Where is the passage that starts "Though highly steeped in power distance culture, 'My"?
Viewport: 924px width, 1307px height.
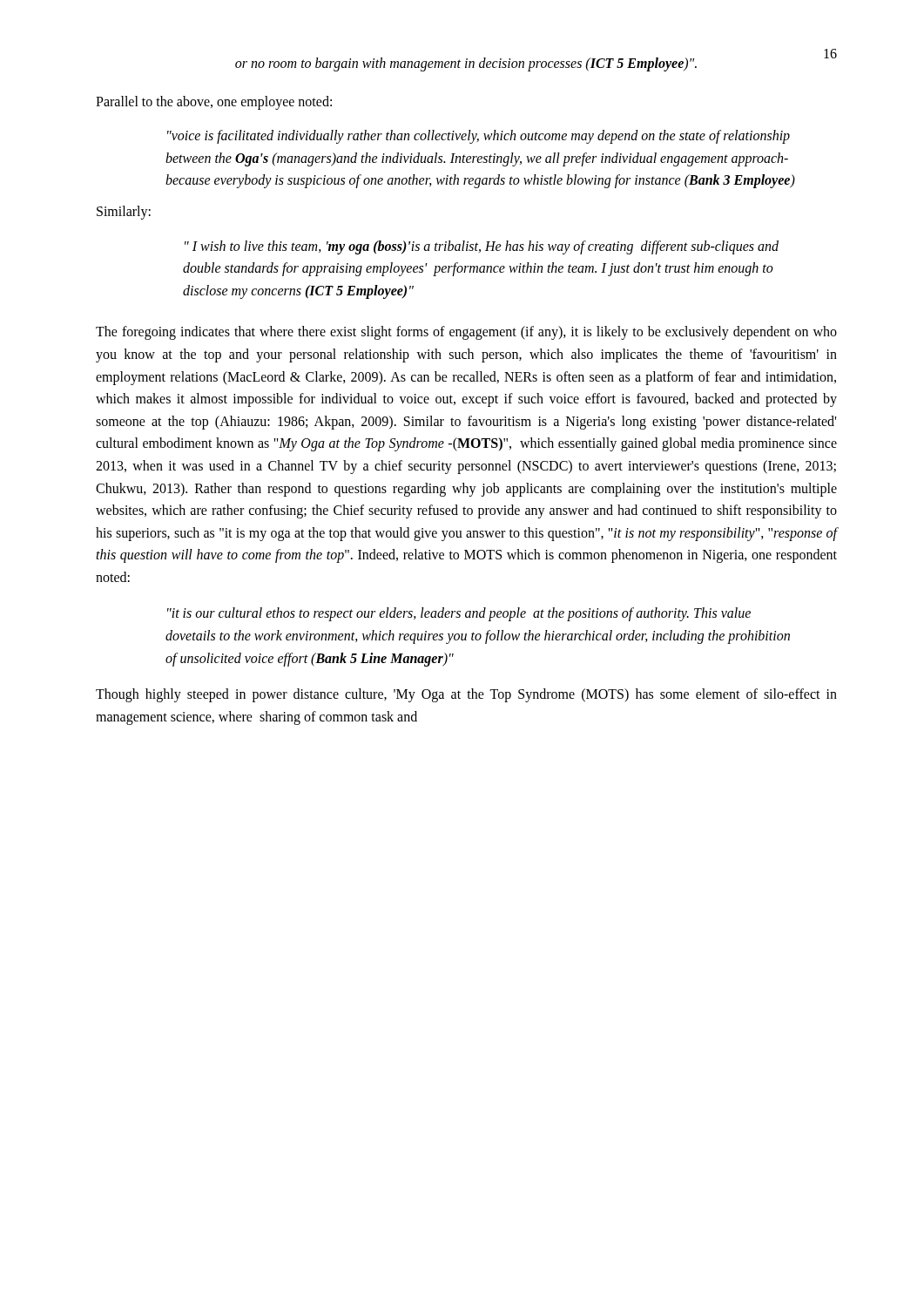[x=466, y=705]
